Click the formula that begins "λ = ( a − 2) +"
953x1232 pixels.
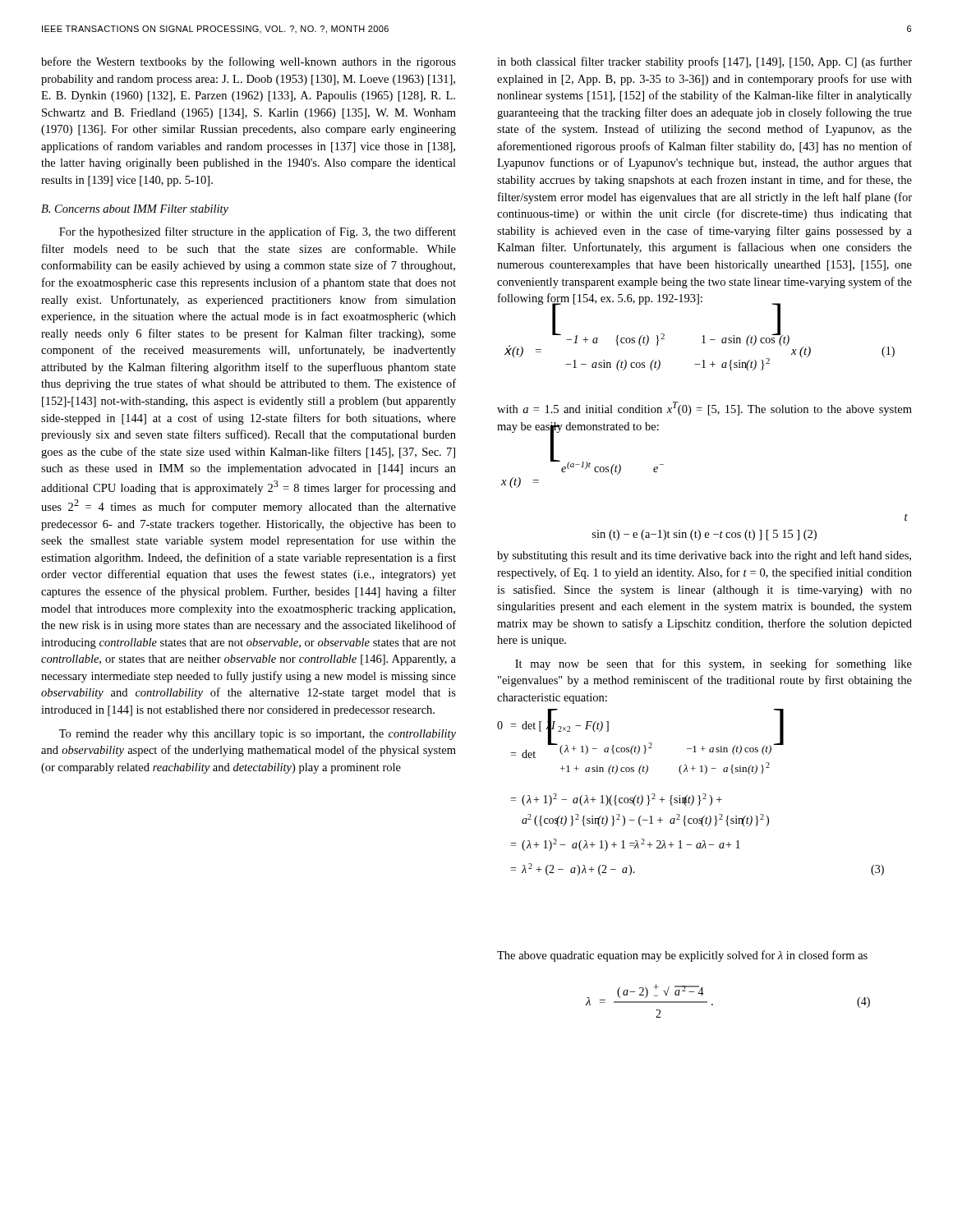tap(704, 999)
